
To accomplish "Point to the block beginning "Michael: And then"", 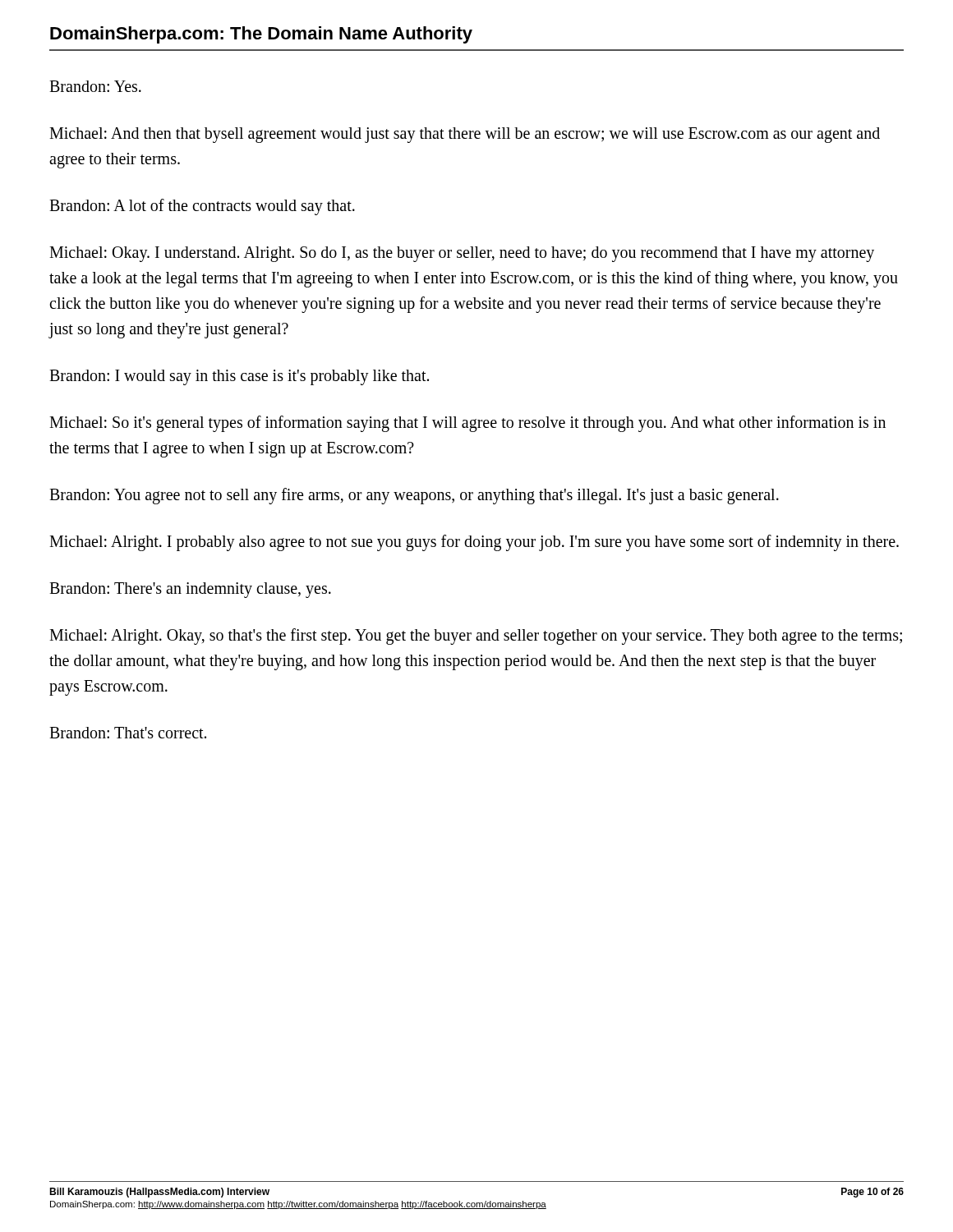I will click(465, 146).
